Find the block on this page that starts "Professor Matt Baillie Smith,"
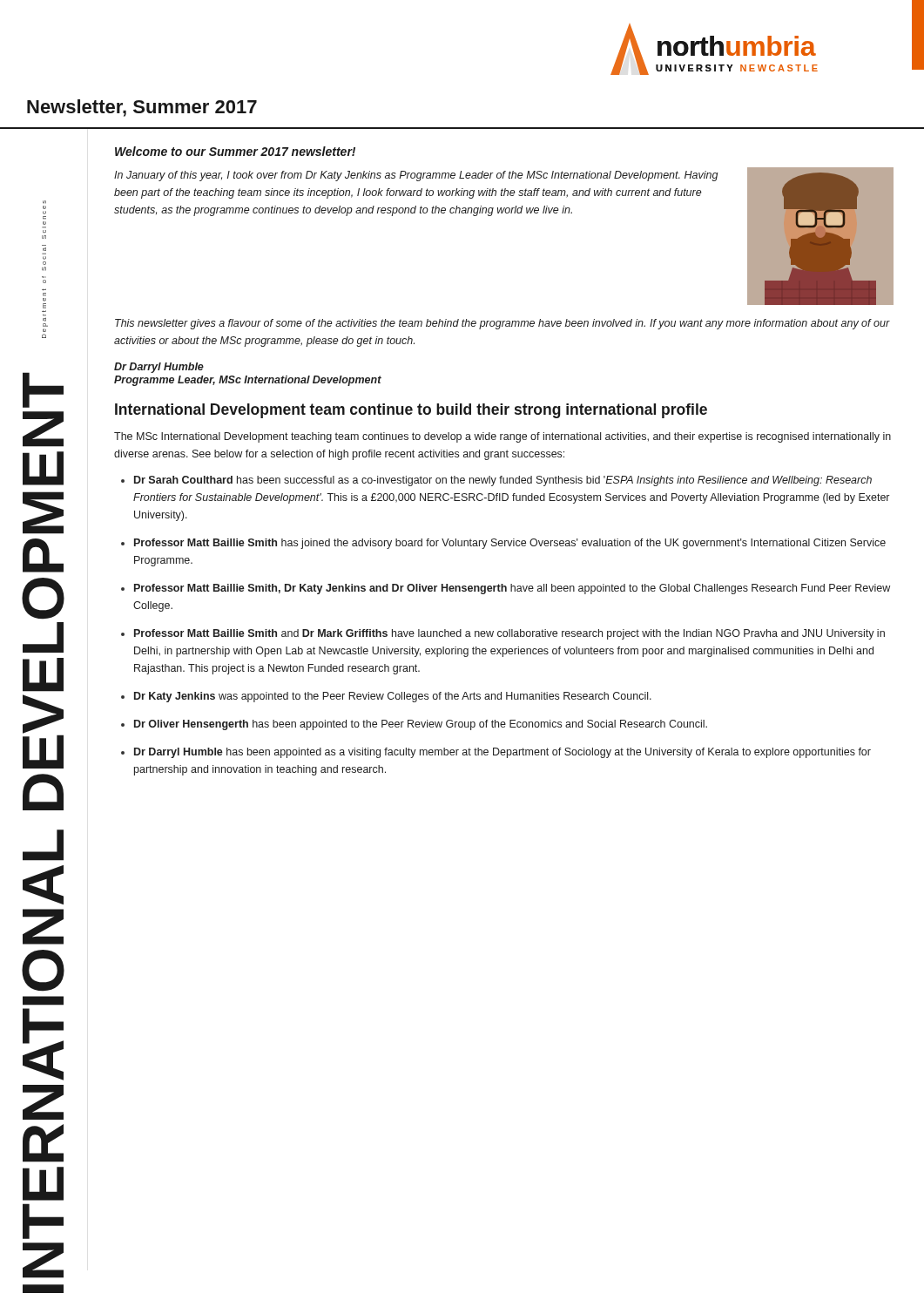 [512, 597]
